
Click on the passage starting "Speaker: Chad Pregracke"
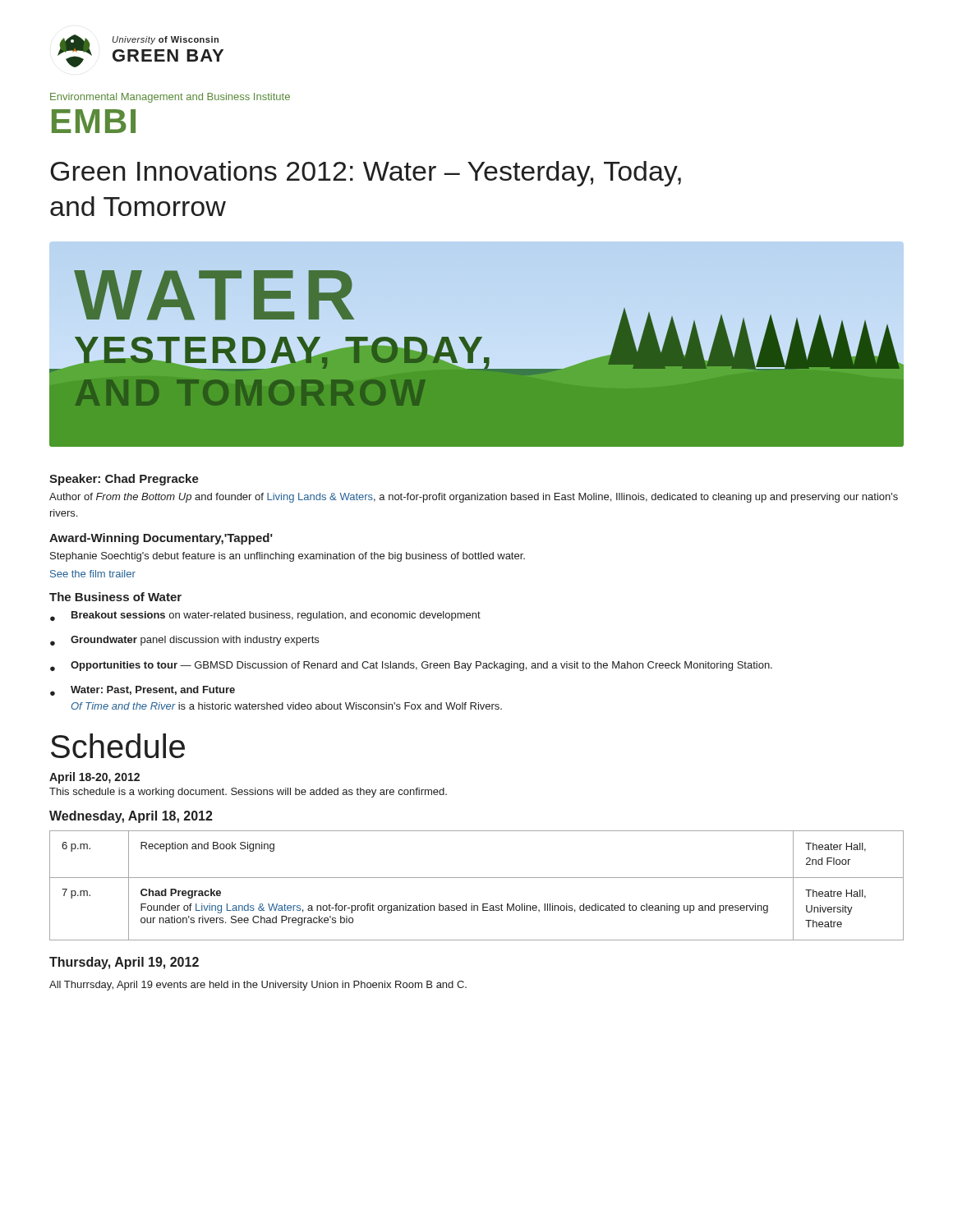124,478
